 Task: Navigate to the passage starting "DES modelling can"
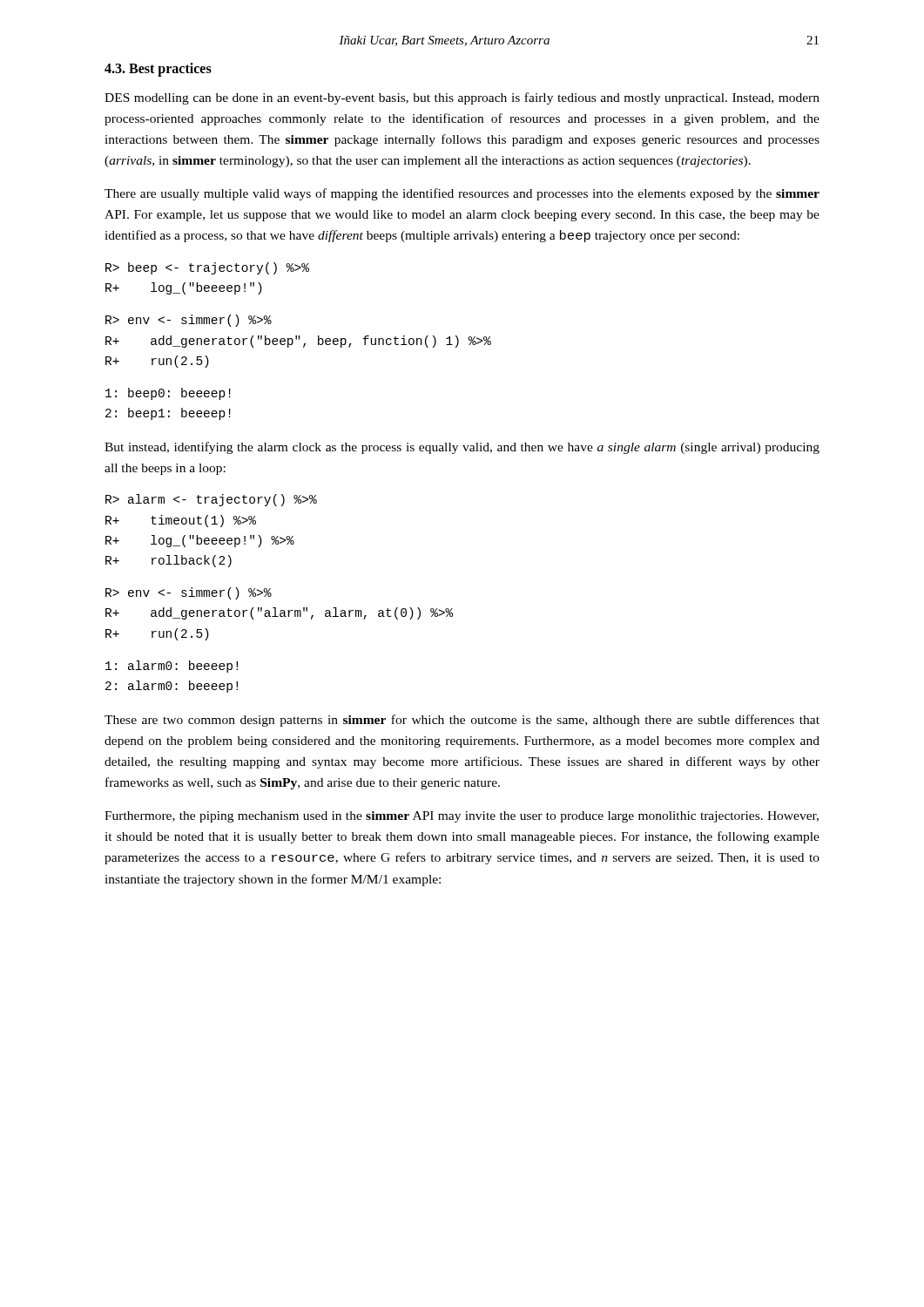[x=462, y=129]
